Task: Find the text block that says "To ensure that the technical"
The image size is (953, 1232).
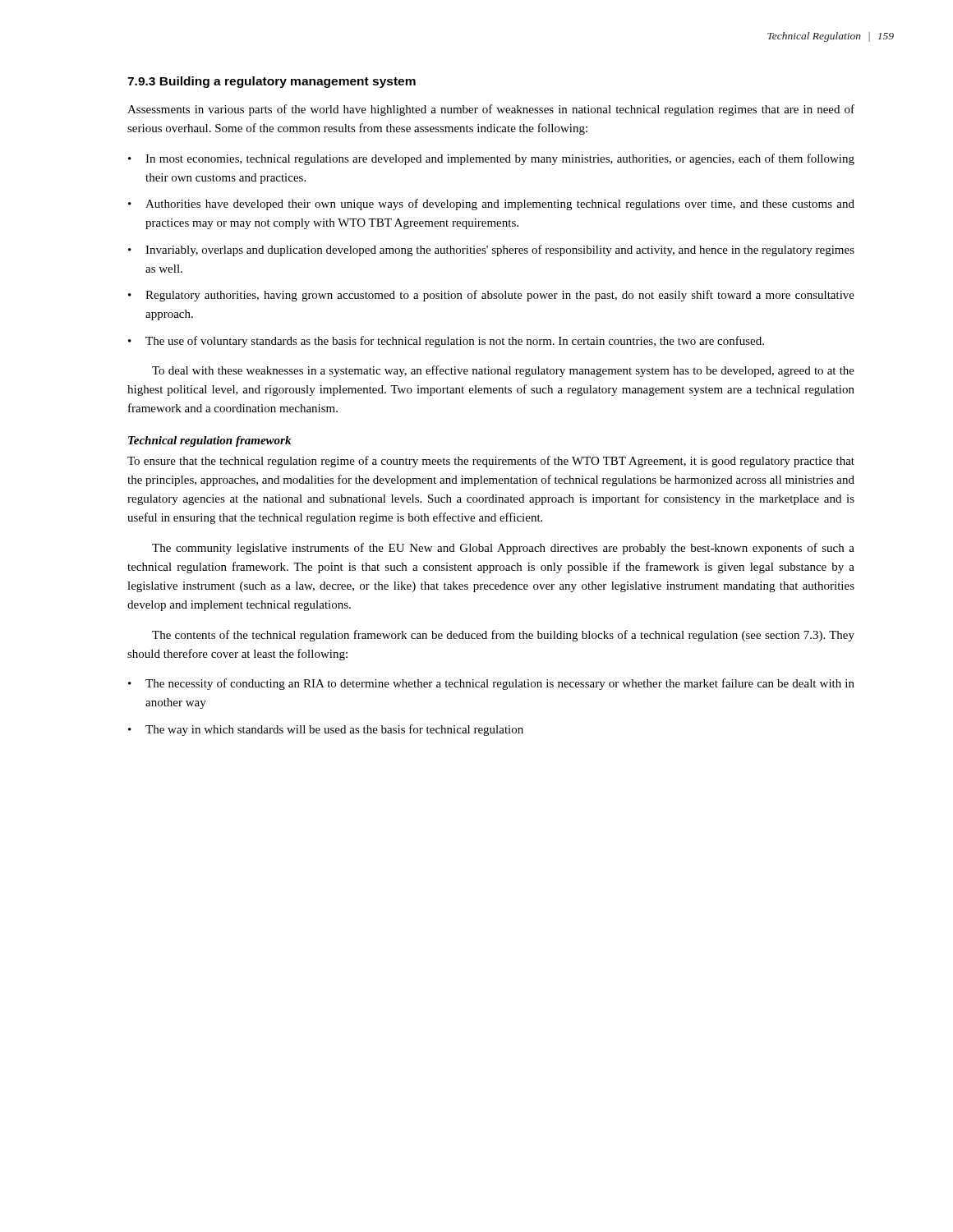Action: (x=491, y=489)
